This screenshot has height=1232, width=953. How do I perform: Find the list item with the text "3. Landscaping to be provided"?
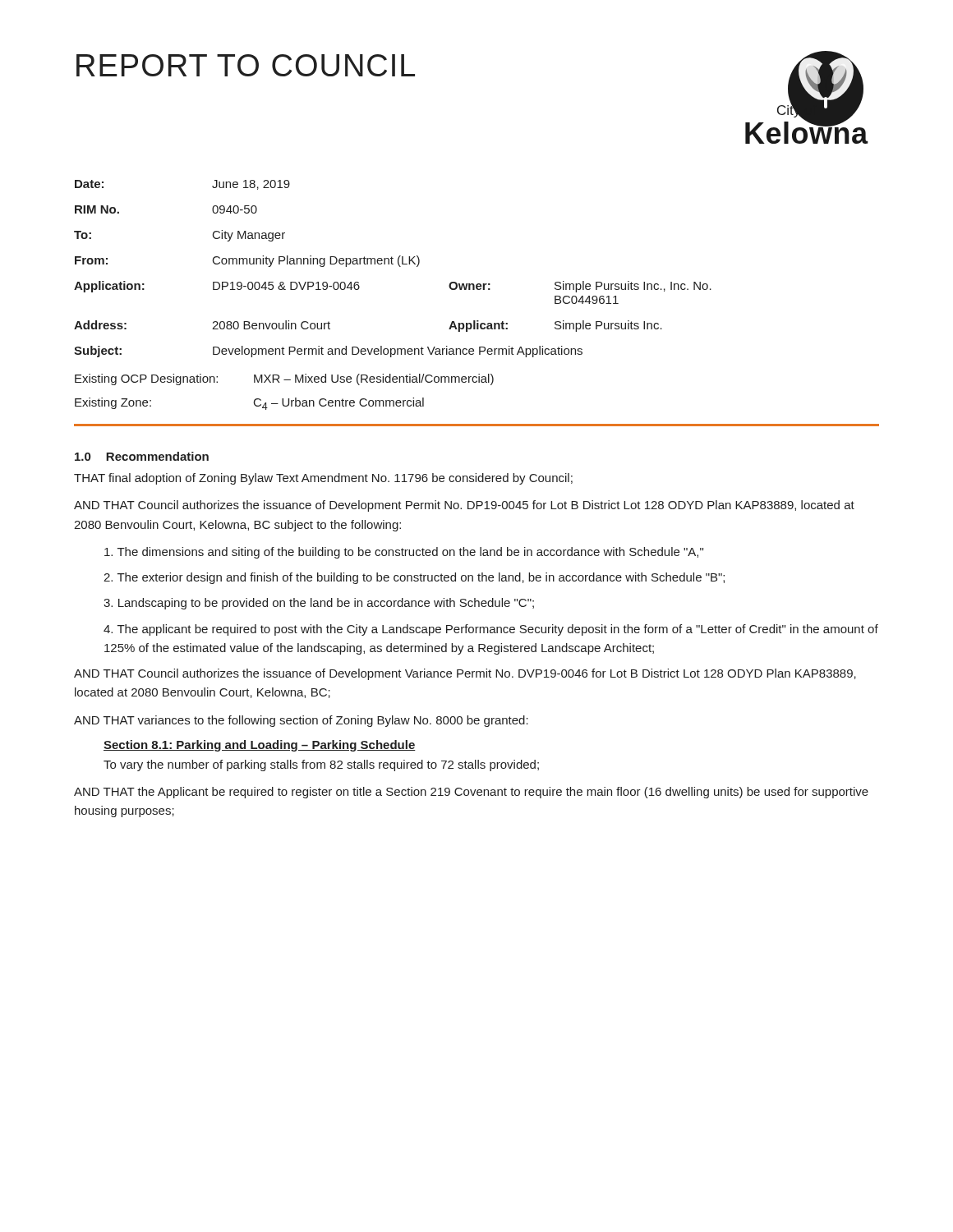tap(319, 603)
